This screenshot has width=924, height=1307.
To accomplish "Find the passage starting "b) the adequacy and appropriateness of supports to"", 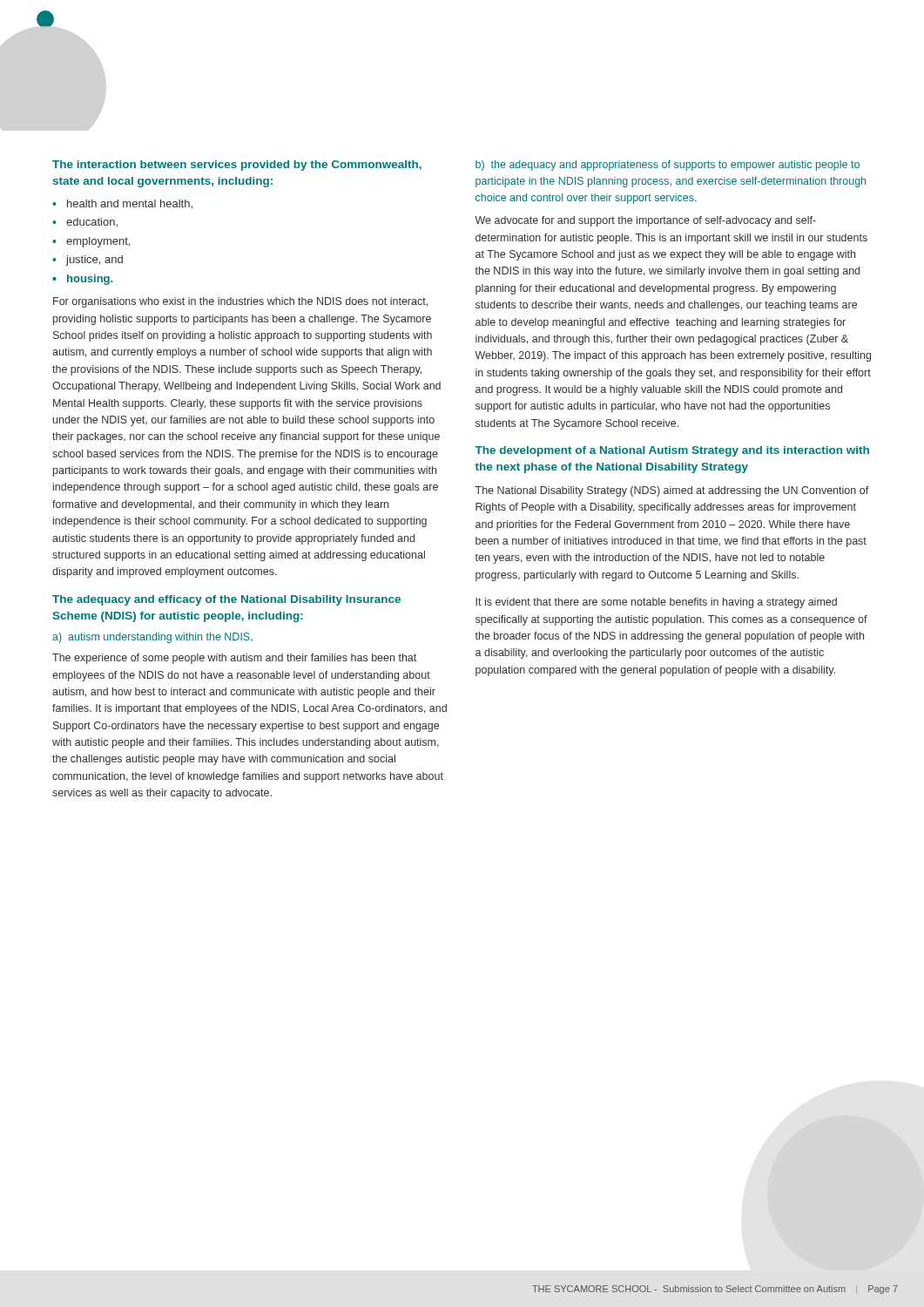I will (x=671, y=181).
